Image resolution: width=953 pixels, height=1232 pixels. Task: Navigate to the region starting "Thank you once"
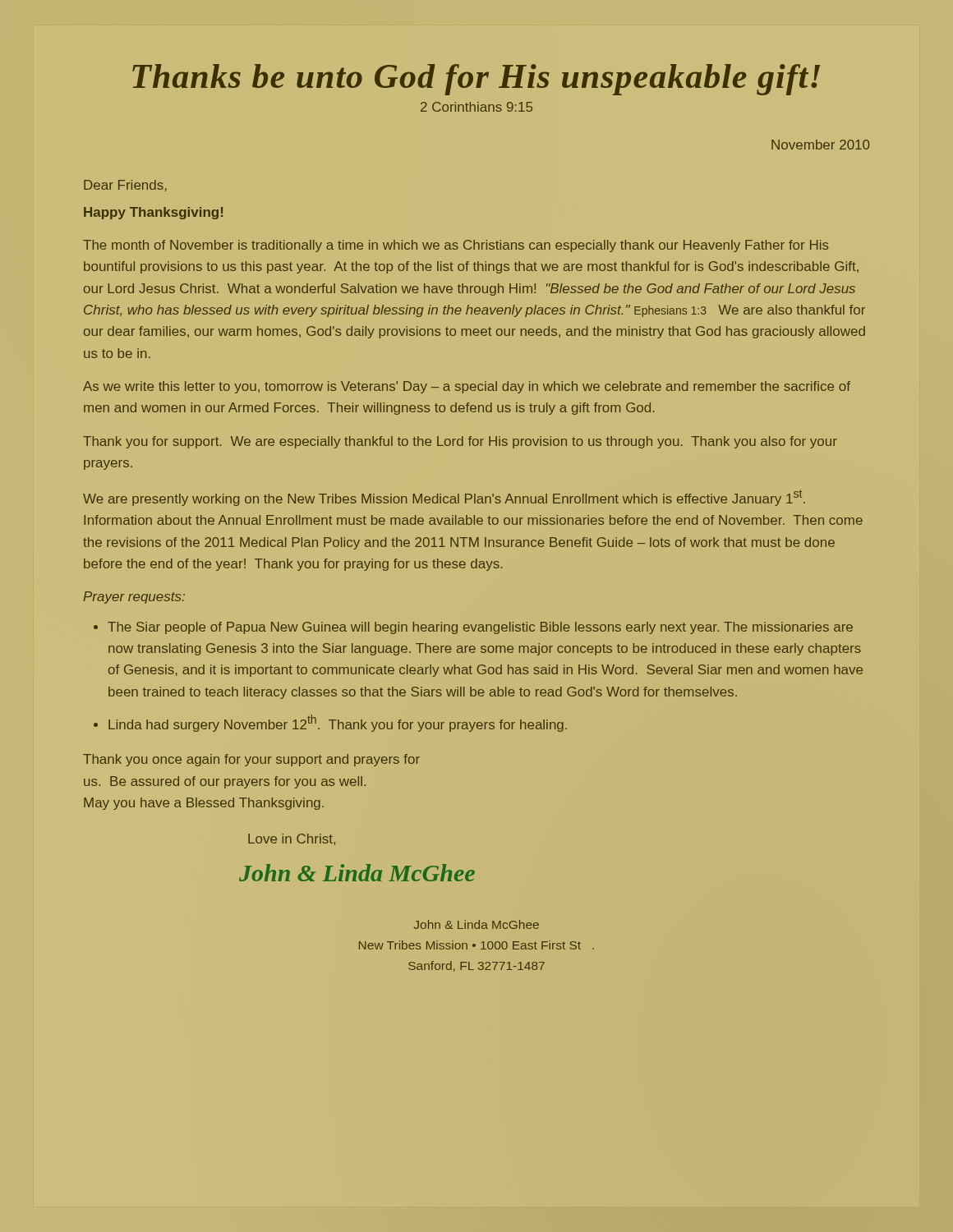tap(251, 781)
